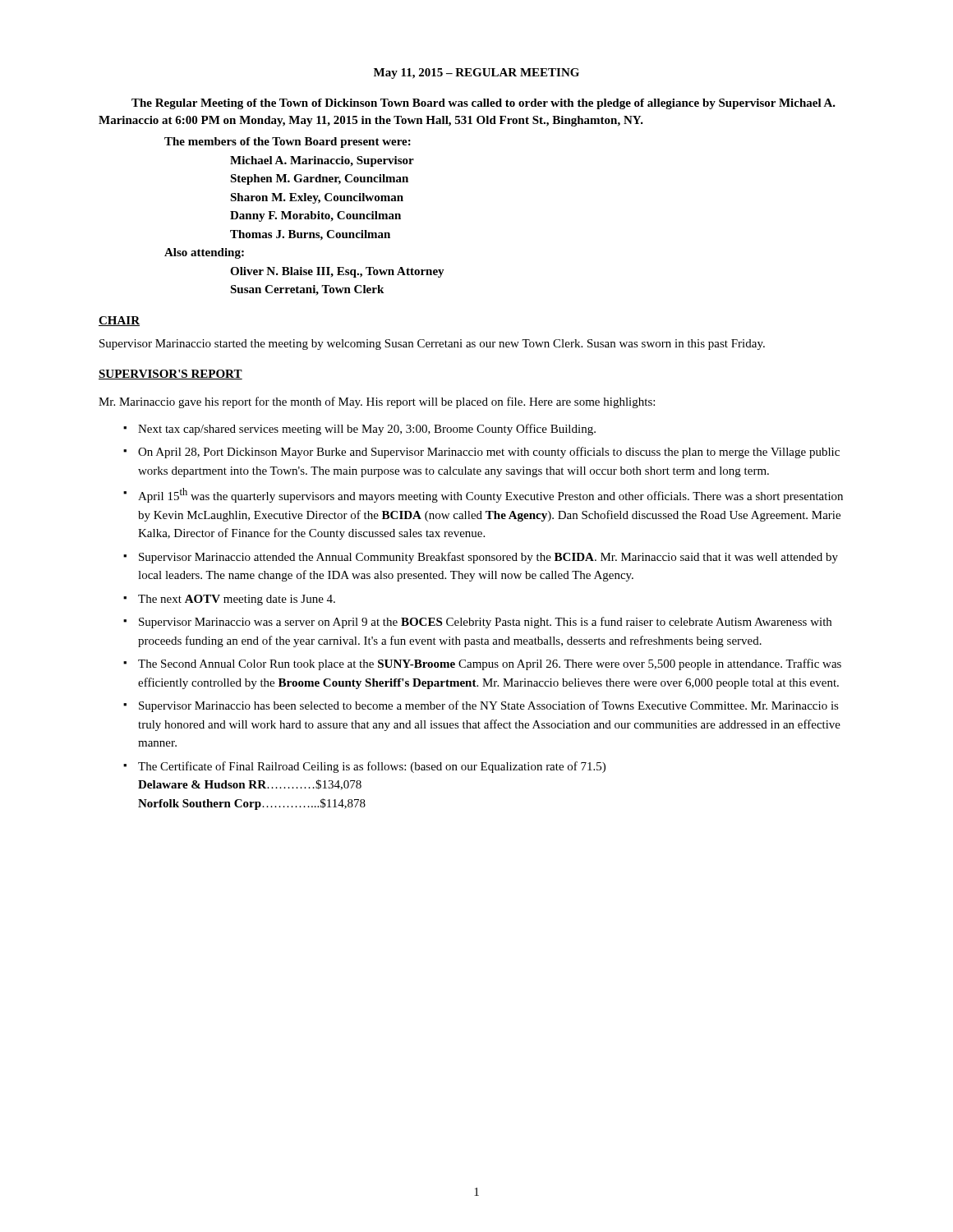Point to the element starting "April 15th was the quarterly"
Screen dimensions: 1232x953
491,513
